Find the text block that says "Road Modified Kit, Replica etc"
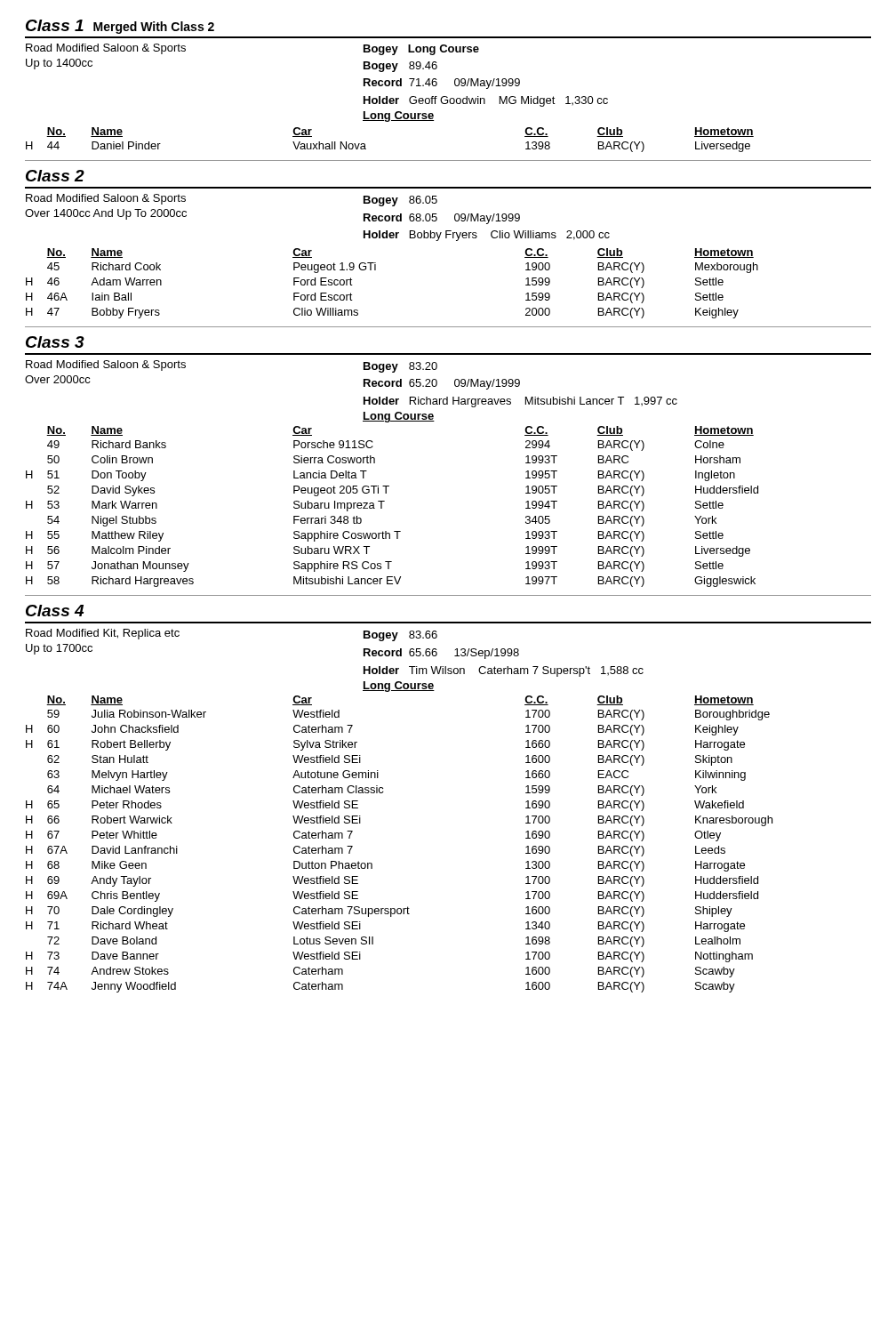The image size is (896, 1334). [102, 641]
